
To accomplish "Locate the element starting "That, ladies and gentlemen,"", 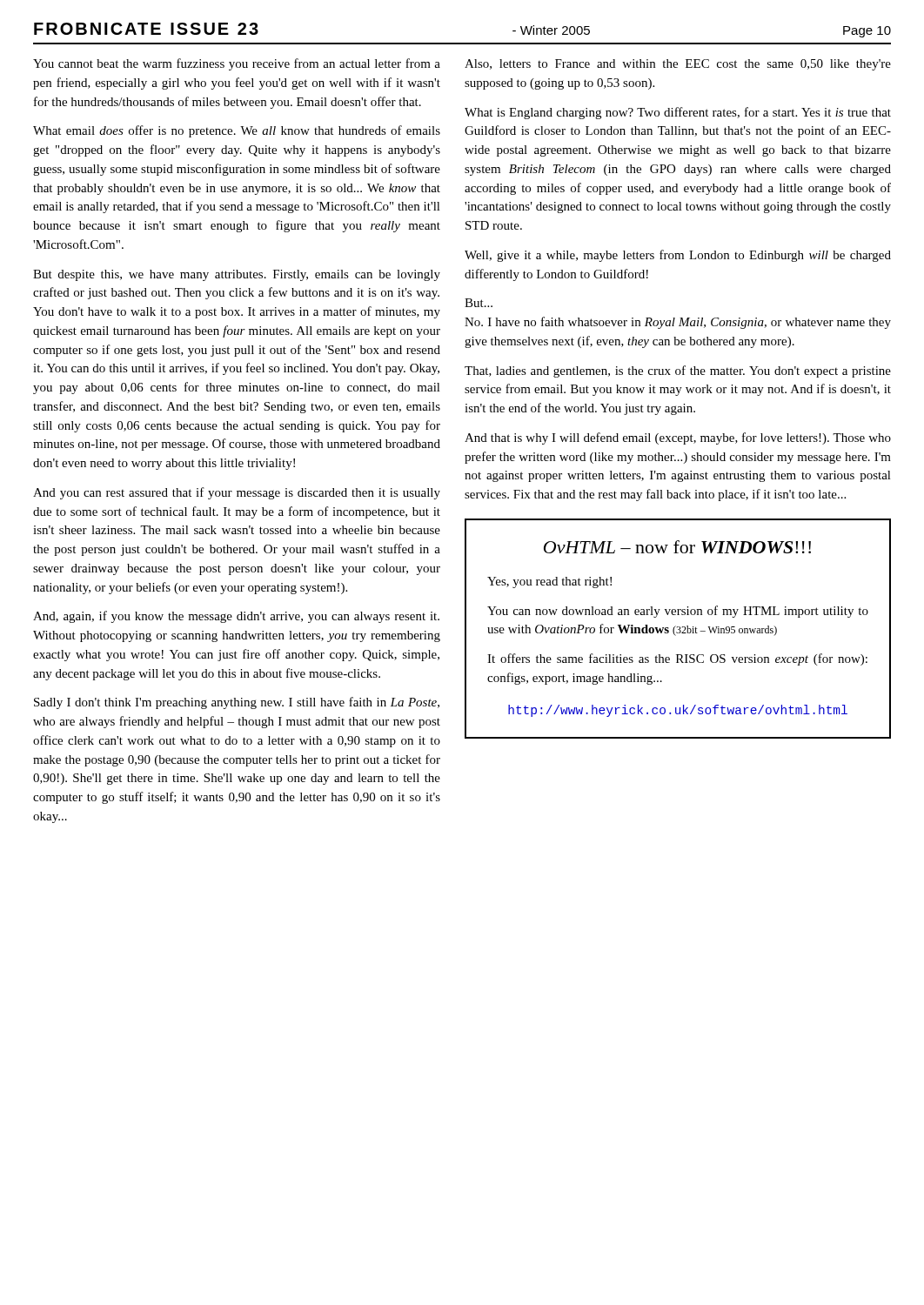I will click(x=678, y=390).
